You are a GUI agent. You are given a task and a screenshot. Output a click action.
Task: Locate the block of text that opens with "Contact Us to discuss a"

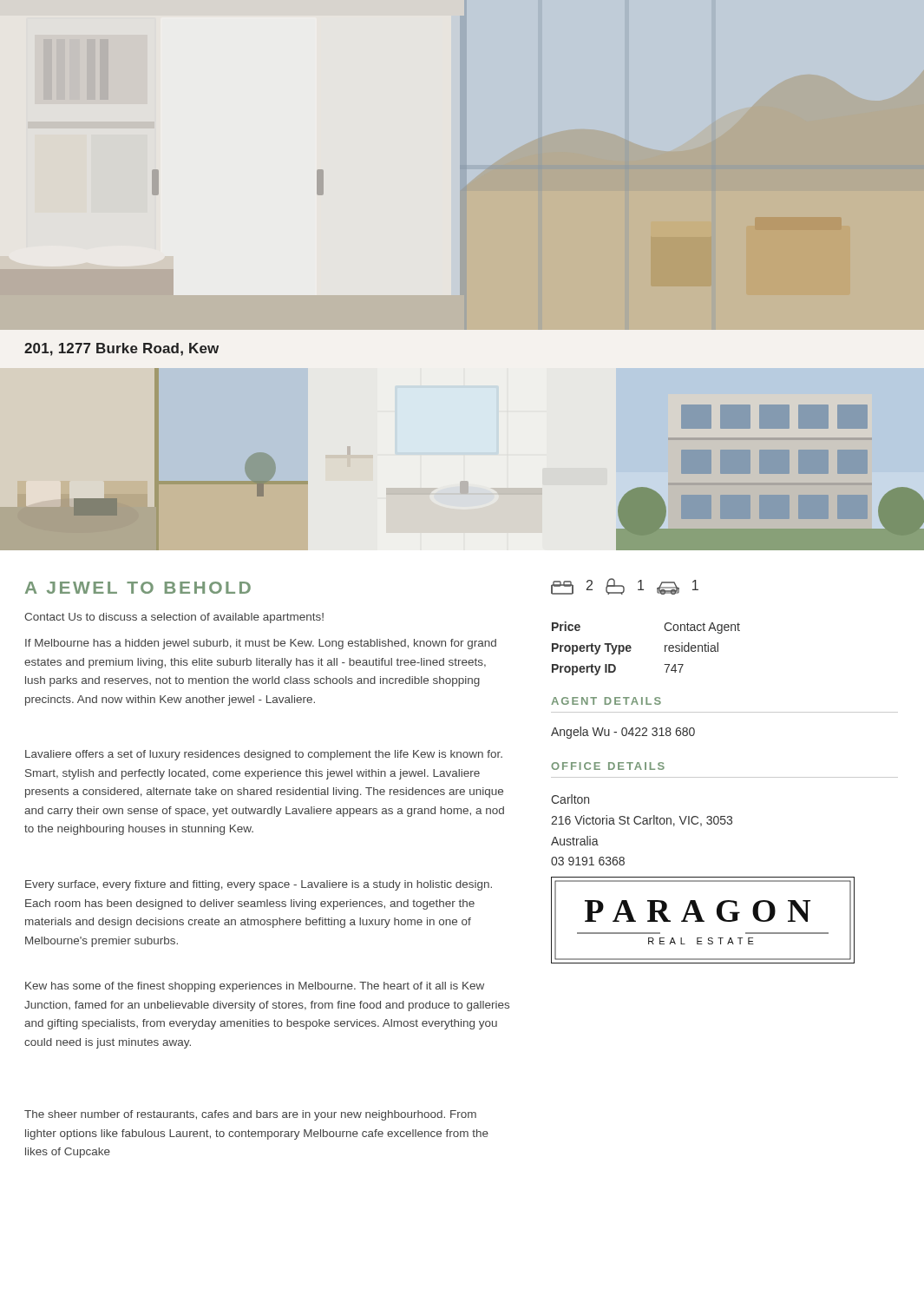[267, 617]
